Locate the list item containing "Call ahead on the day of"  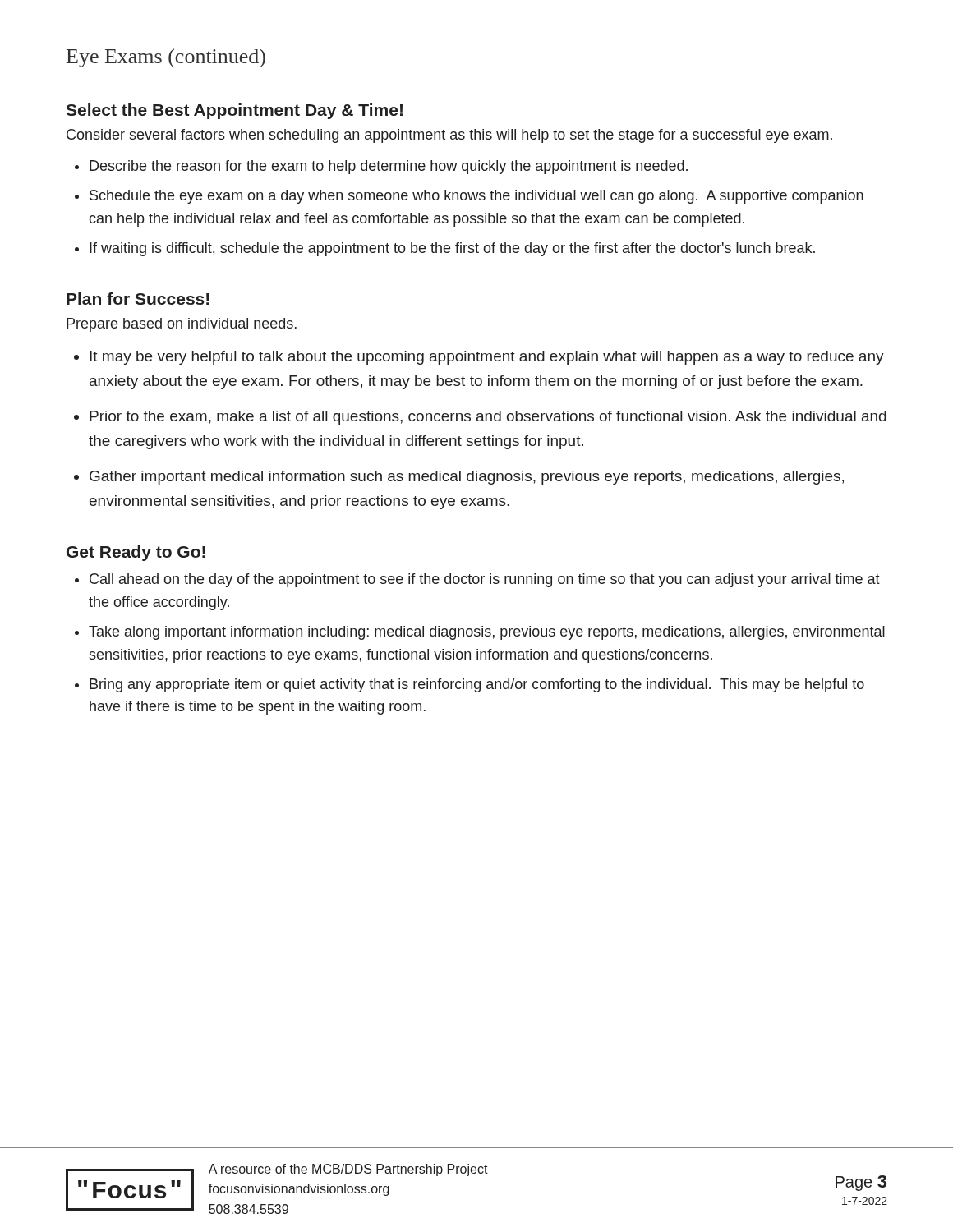pos(484,590)
